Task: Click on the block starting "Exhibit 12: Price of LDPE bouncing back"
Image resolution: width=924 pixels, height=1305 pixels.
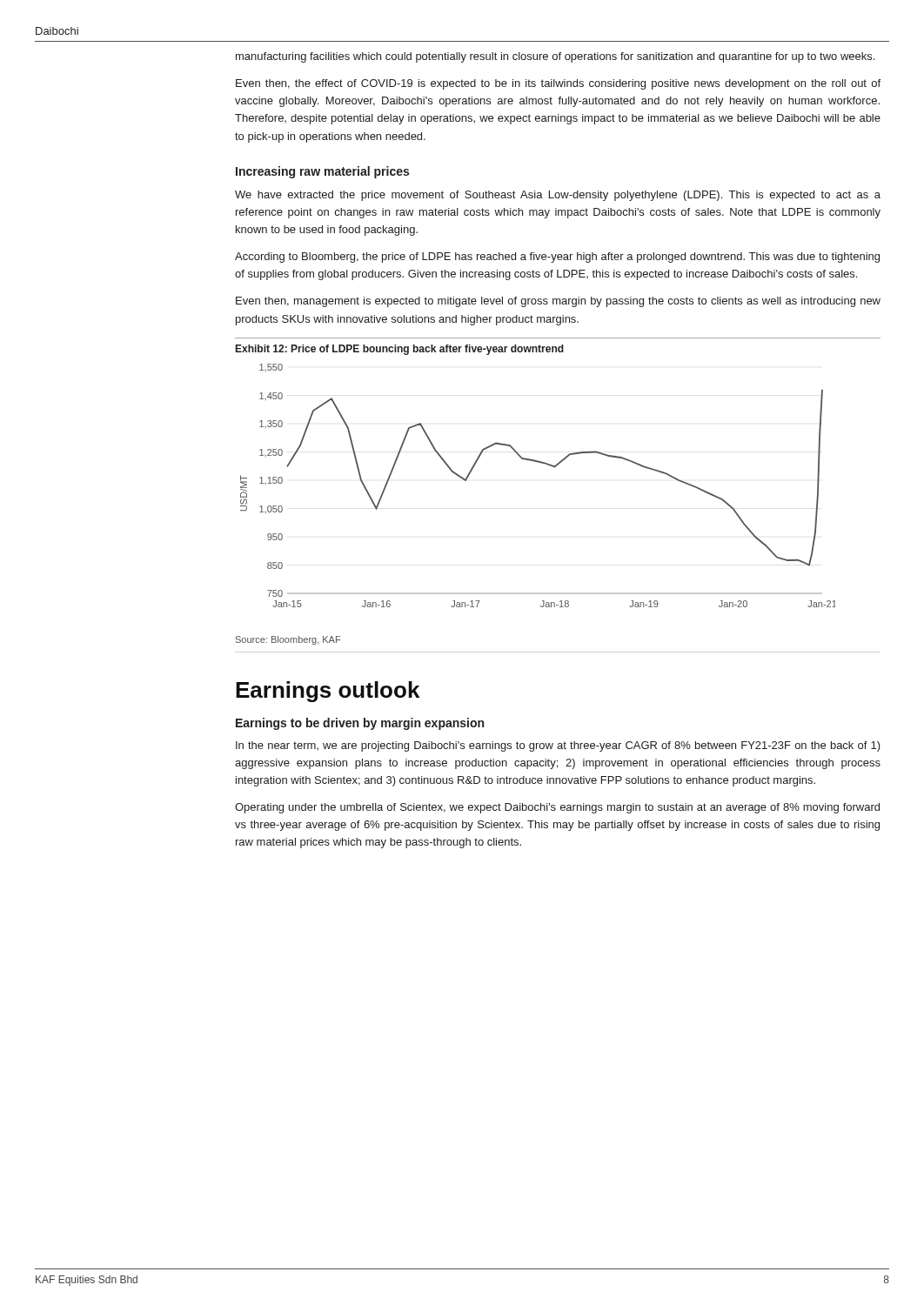Action: pos(399,349)
